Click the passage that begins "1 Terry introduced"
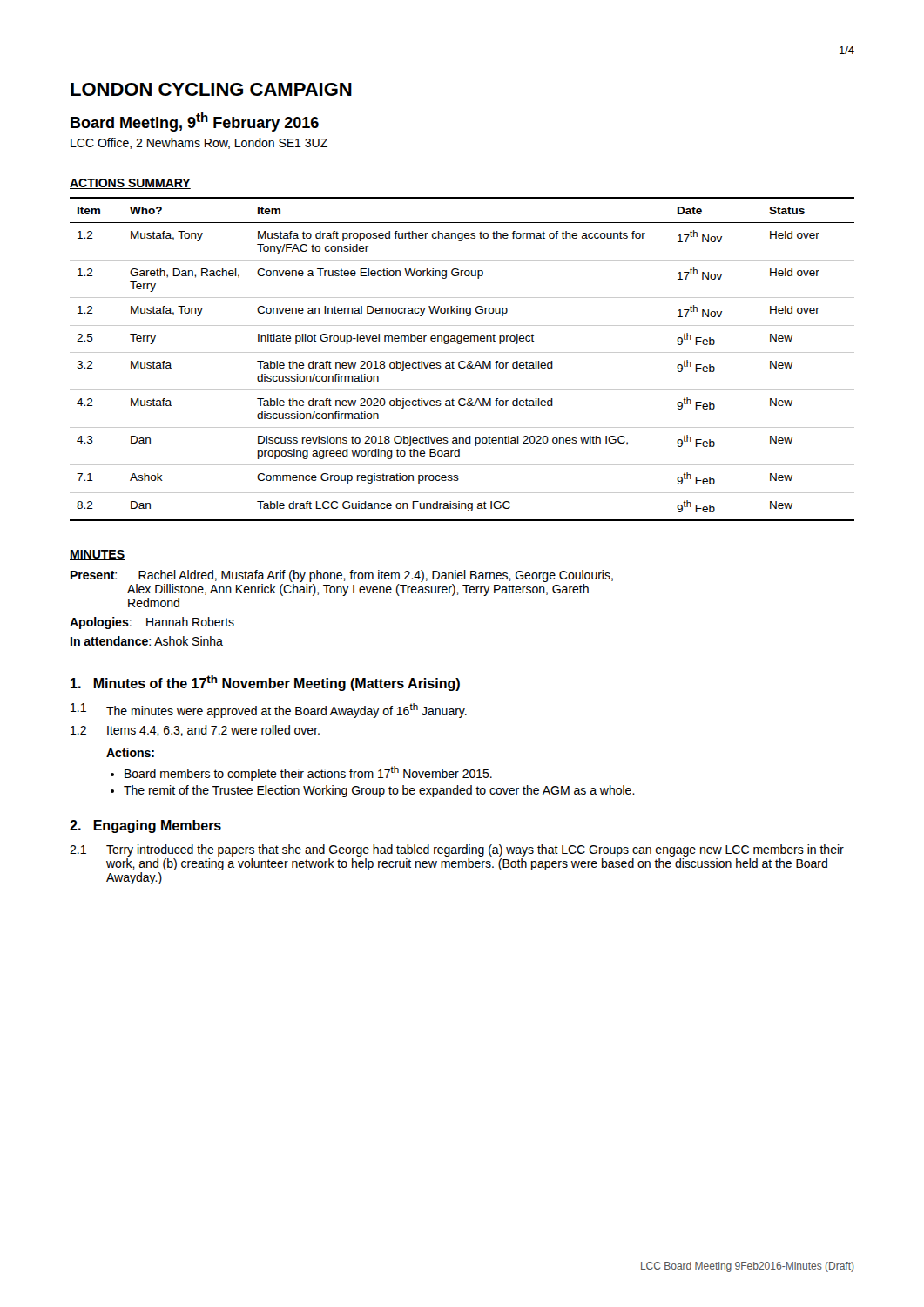924x1307 pixels. coord(462,863)
